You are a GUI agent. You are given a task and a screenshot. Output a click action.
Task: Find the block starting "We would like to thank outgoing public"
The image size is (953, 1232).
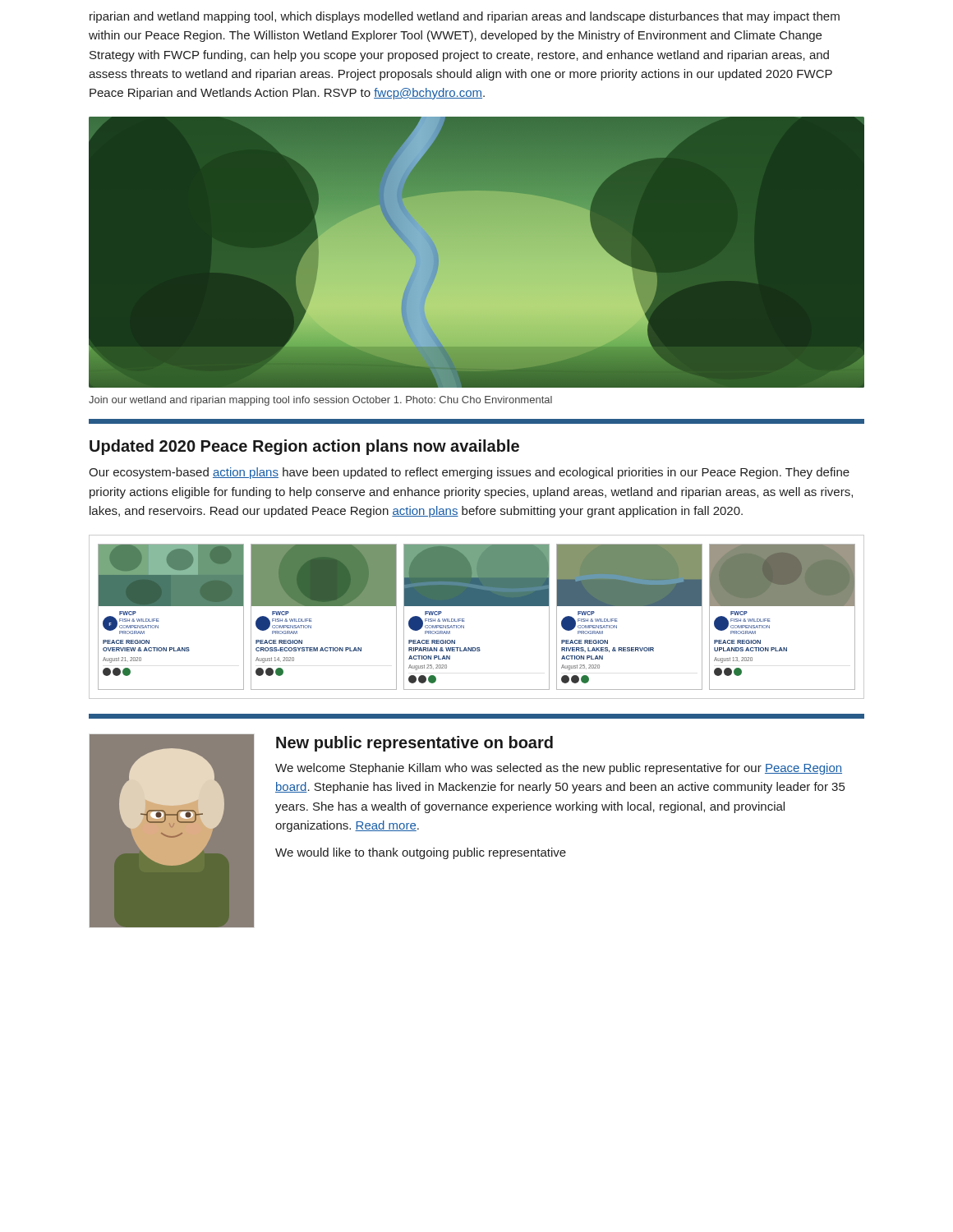pos(570,852)
